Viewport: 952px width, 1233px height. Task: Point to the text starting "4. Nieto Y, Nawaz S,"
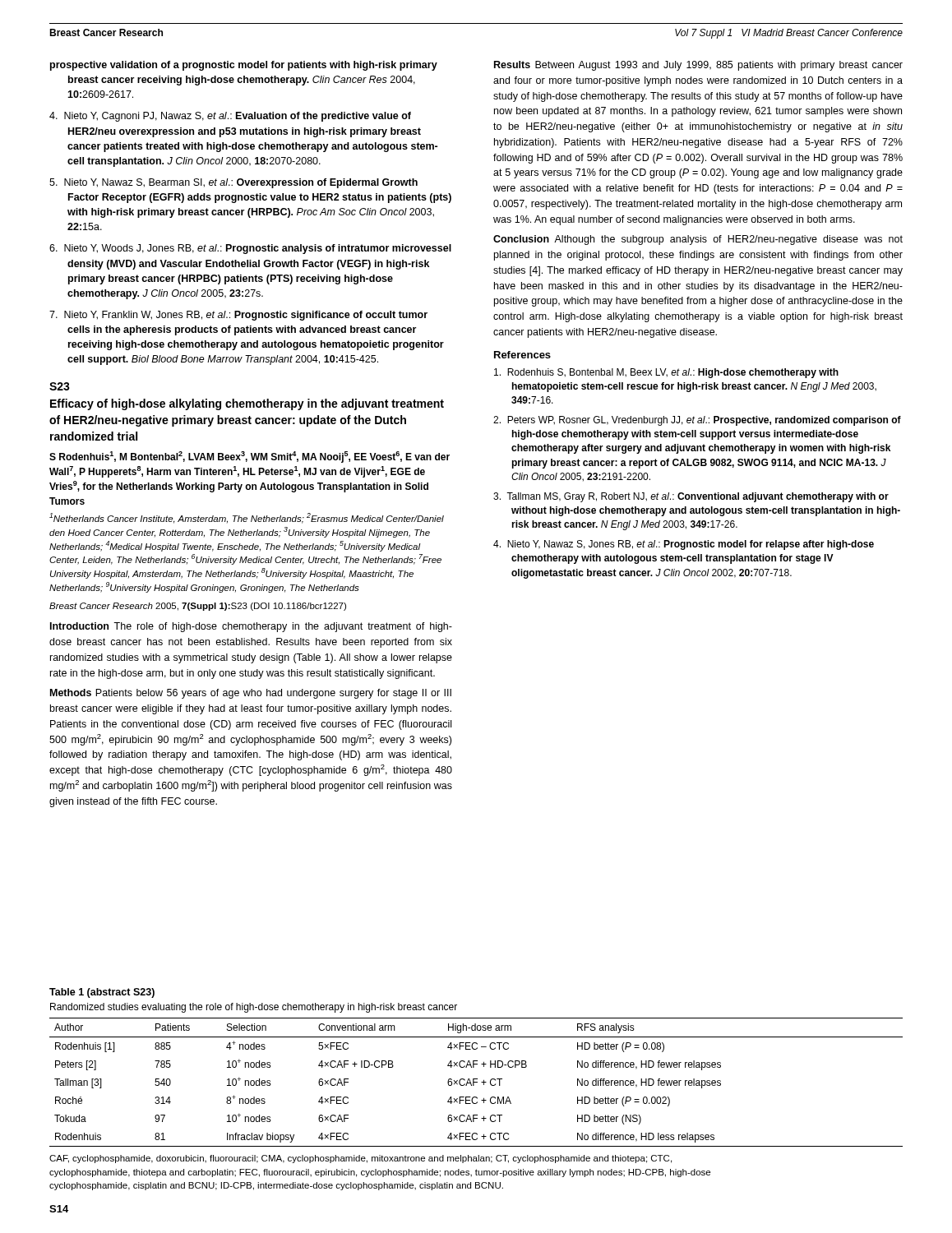click(684, 558)
